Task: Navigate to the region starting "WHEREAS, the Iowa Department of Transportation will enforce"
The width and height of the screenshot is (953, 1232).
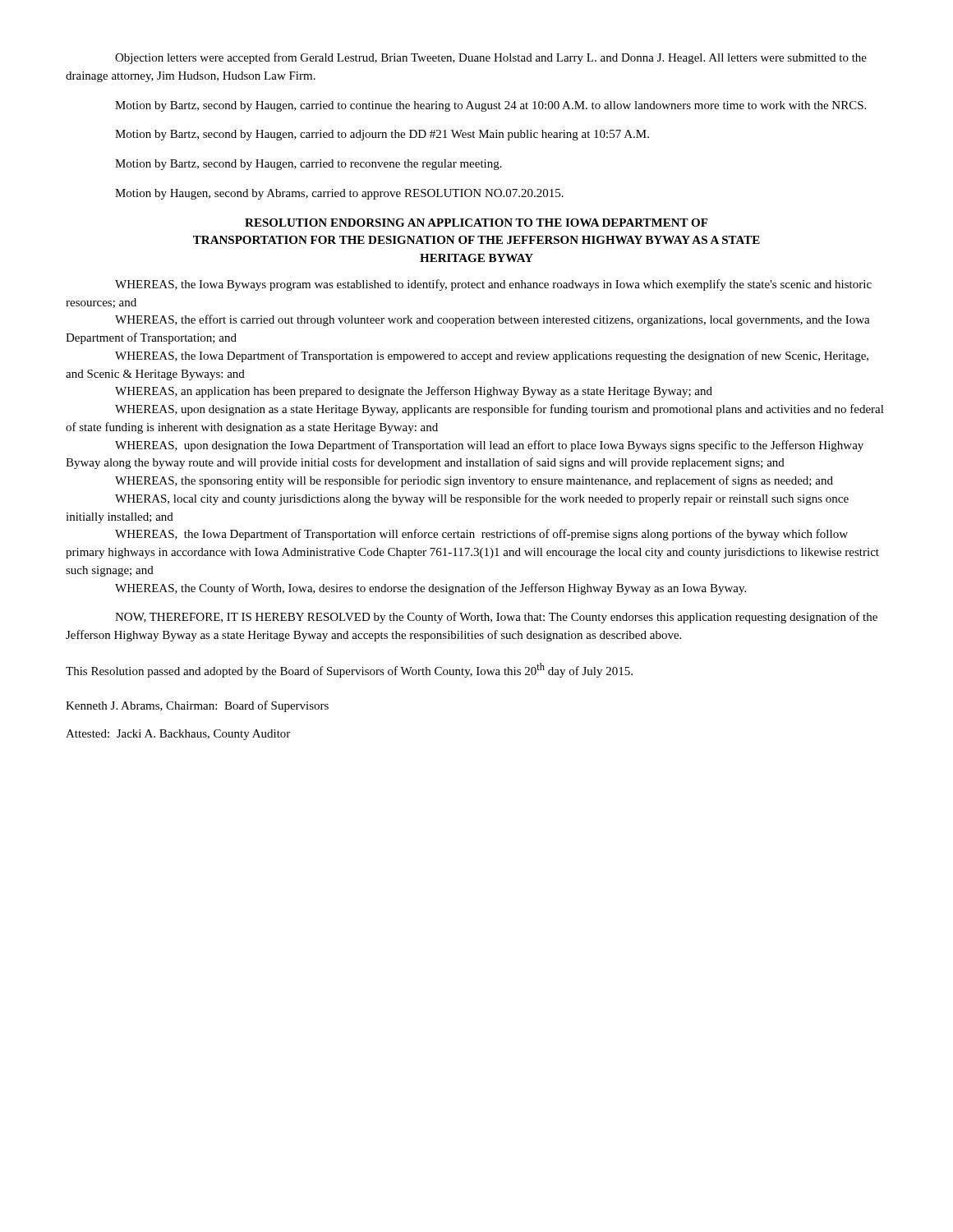Action: [472, 552]
